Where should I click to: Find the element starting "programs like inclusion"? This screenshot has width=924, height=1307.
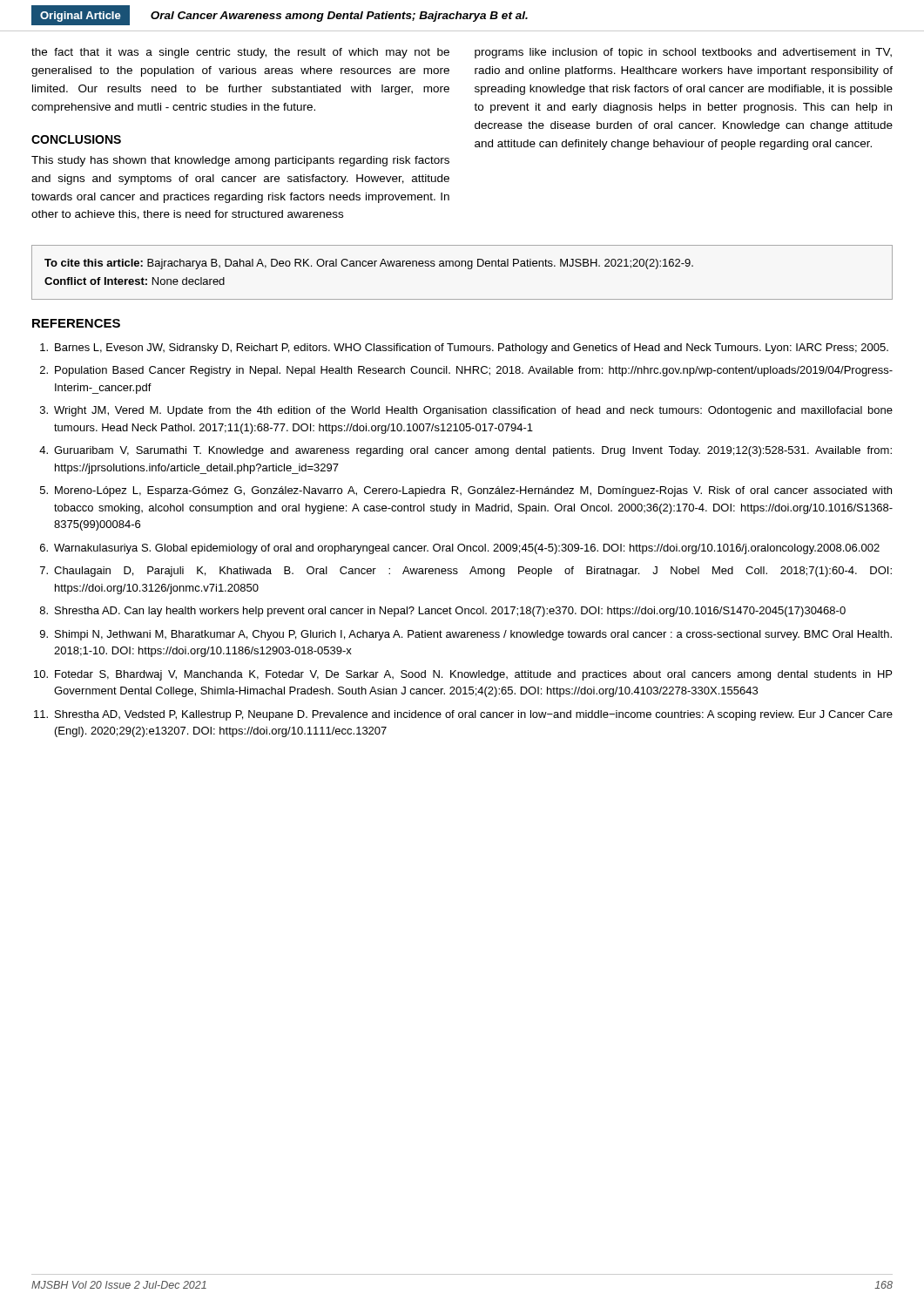pyautogui.click(x=683, y=97)
